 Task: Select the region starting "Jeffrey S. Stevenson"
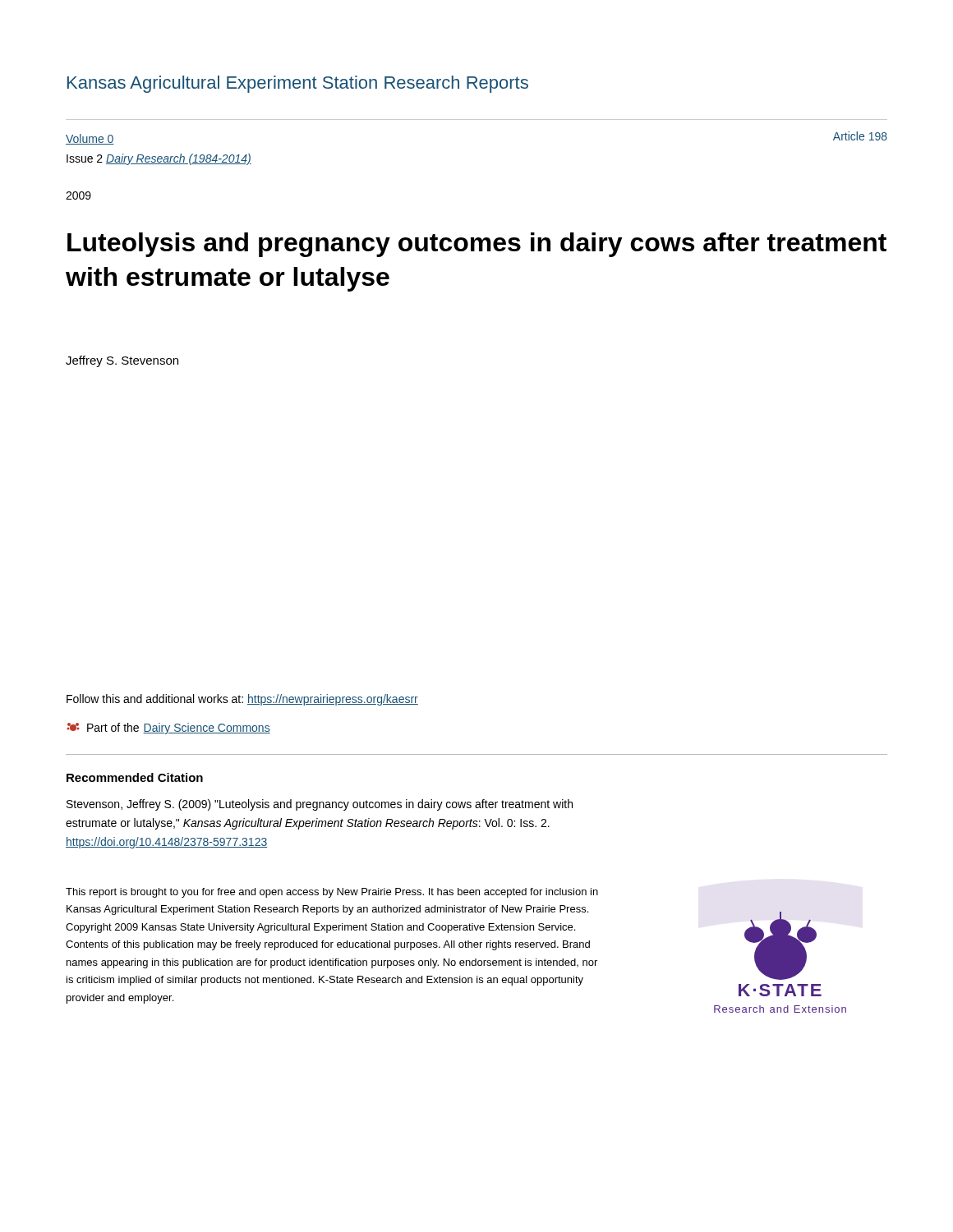[123, 360]
